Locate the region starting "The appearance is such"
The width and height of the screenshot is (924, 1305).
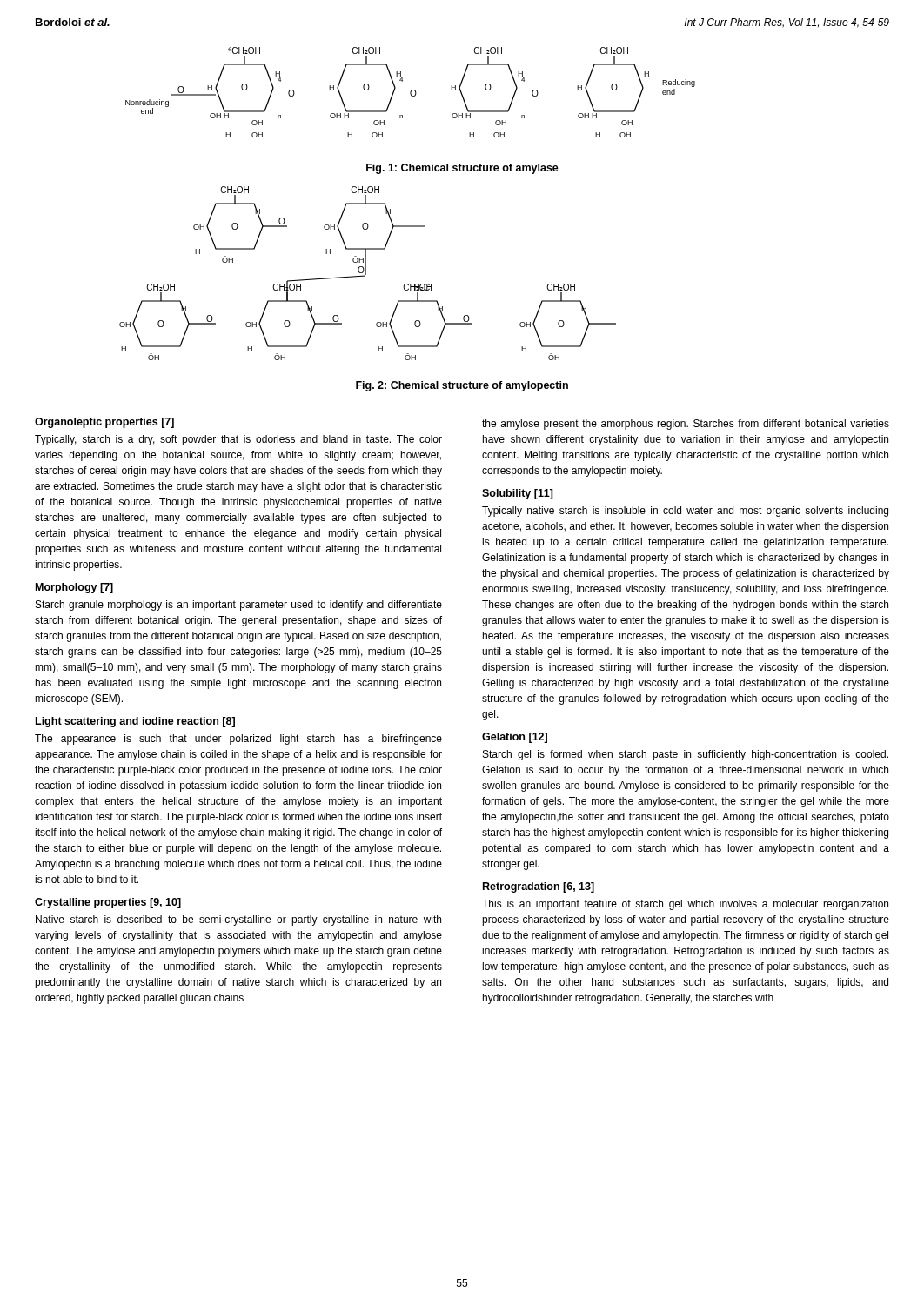tap(238, 809)
